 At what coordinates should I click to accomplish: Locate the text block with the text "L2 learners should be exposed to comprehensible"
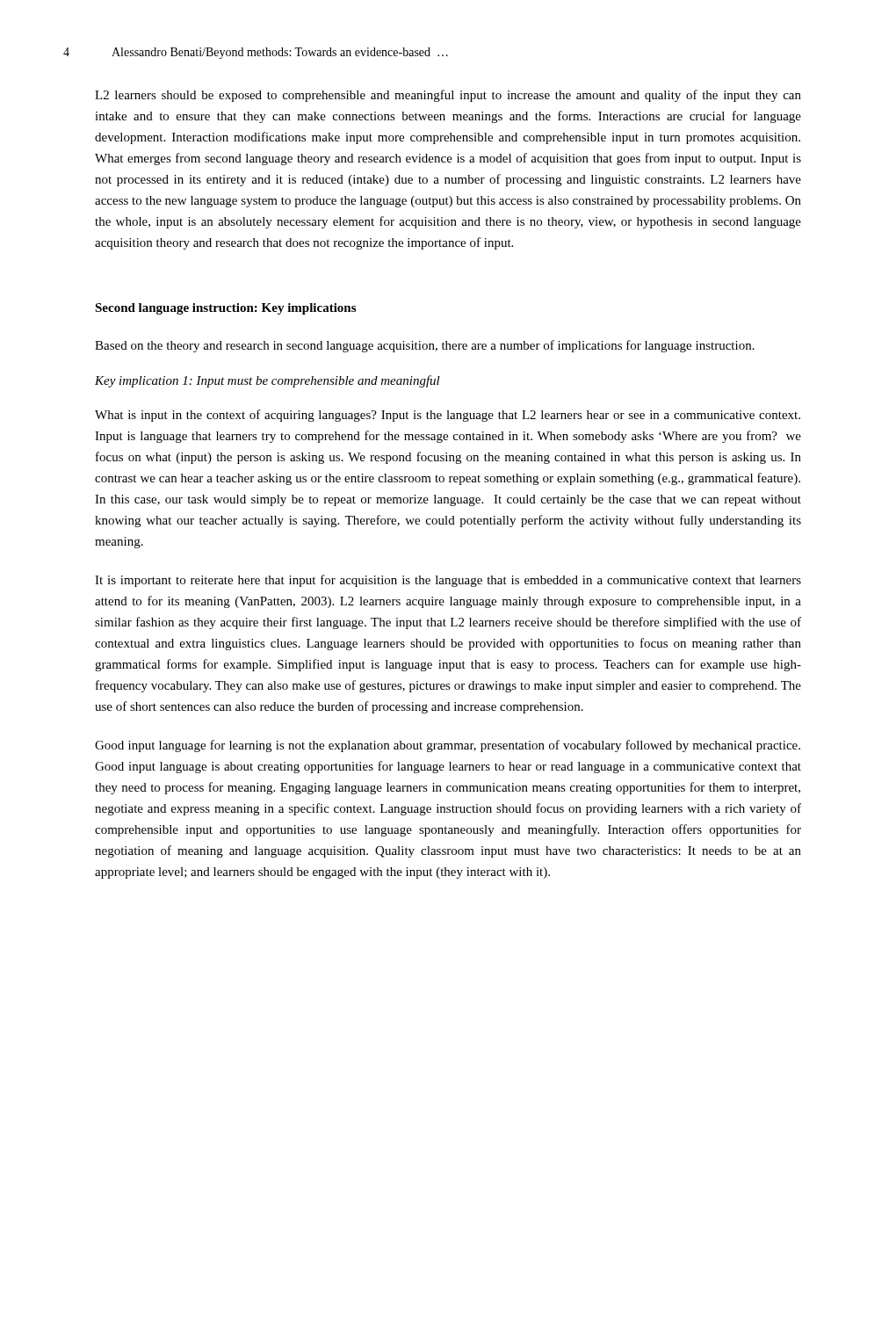click(x=448, y=169)
